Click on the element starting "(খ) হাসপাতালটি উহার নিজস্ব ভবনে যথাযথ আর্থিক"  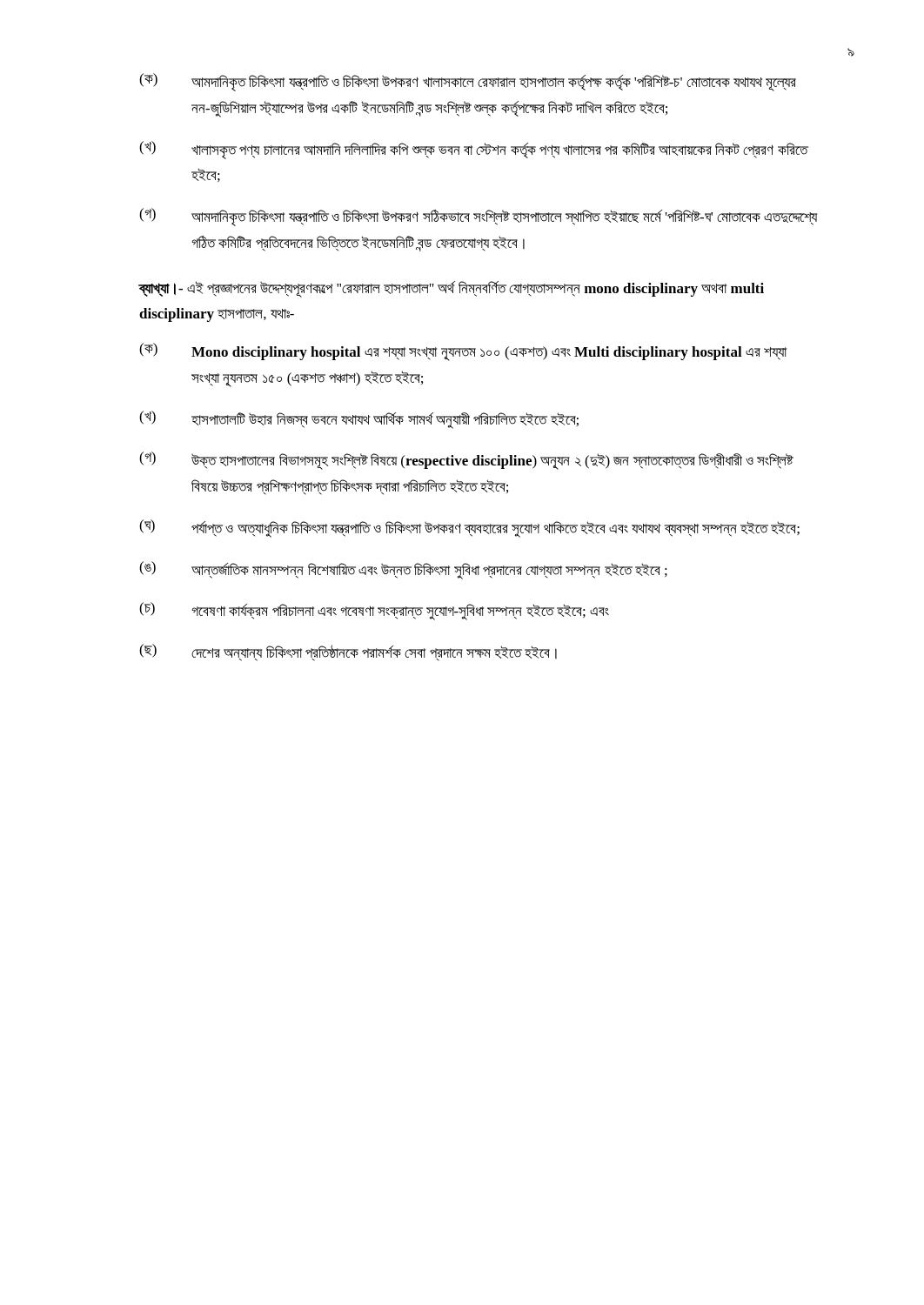pos(479,420)
